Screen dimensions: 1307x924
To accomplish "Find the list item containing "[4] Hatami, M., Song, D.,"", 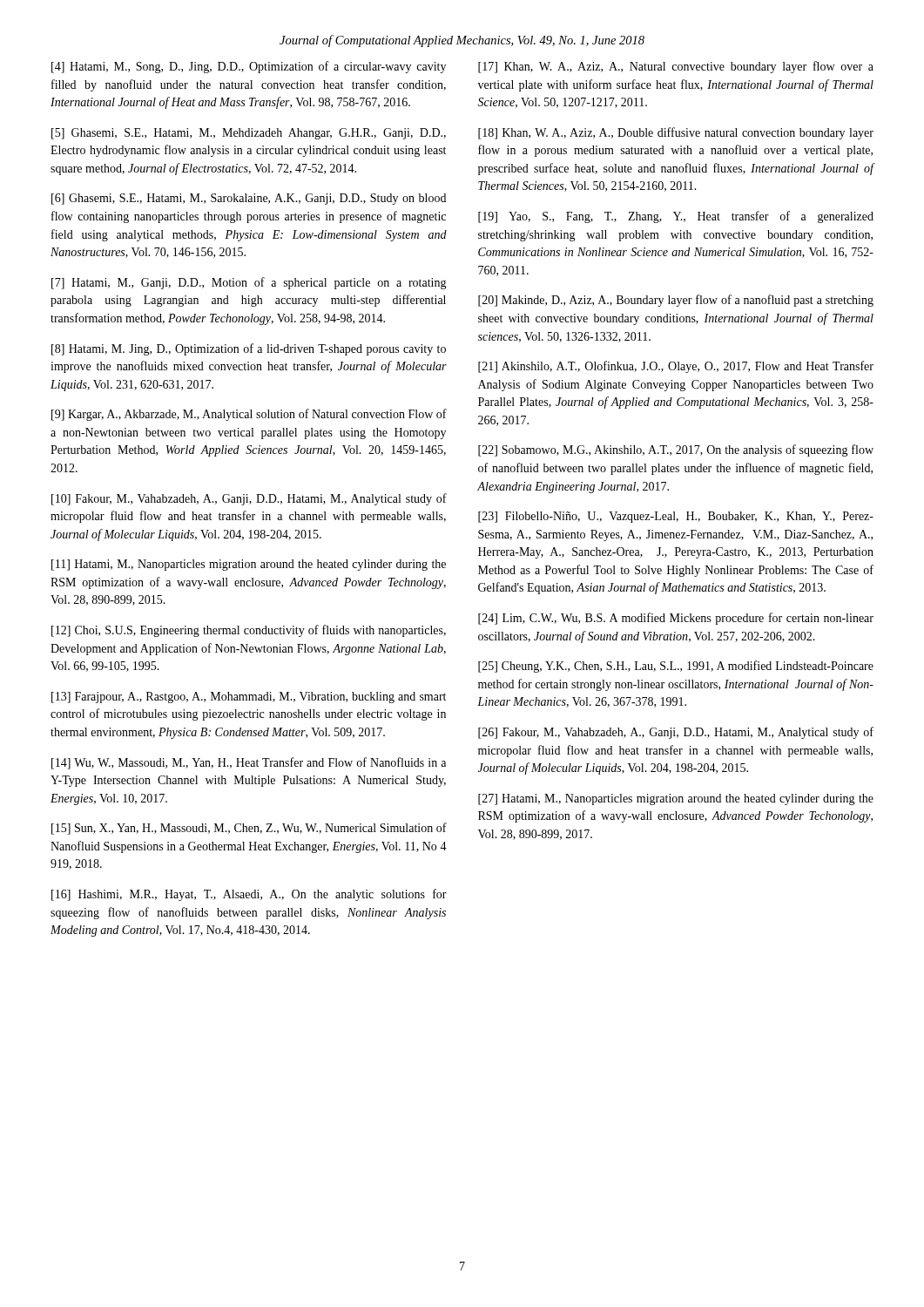I will pos(248,85).
